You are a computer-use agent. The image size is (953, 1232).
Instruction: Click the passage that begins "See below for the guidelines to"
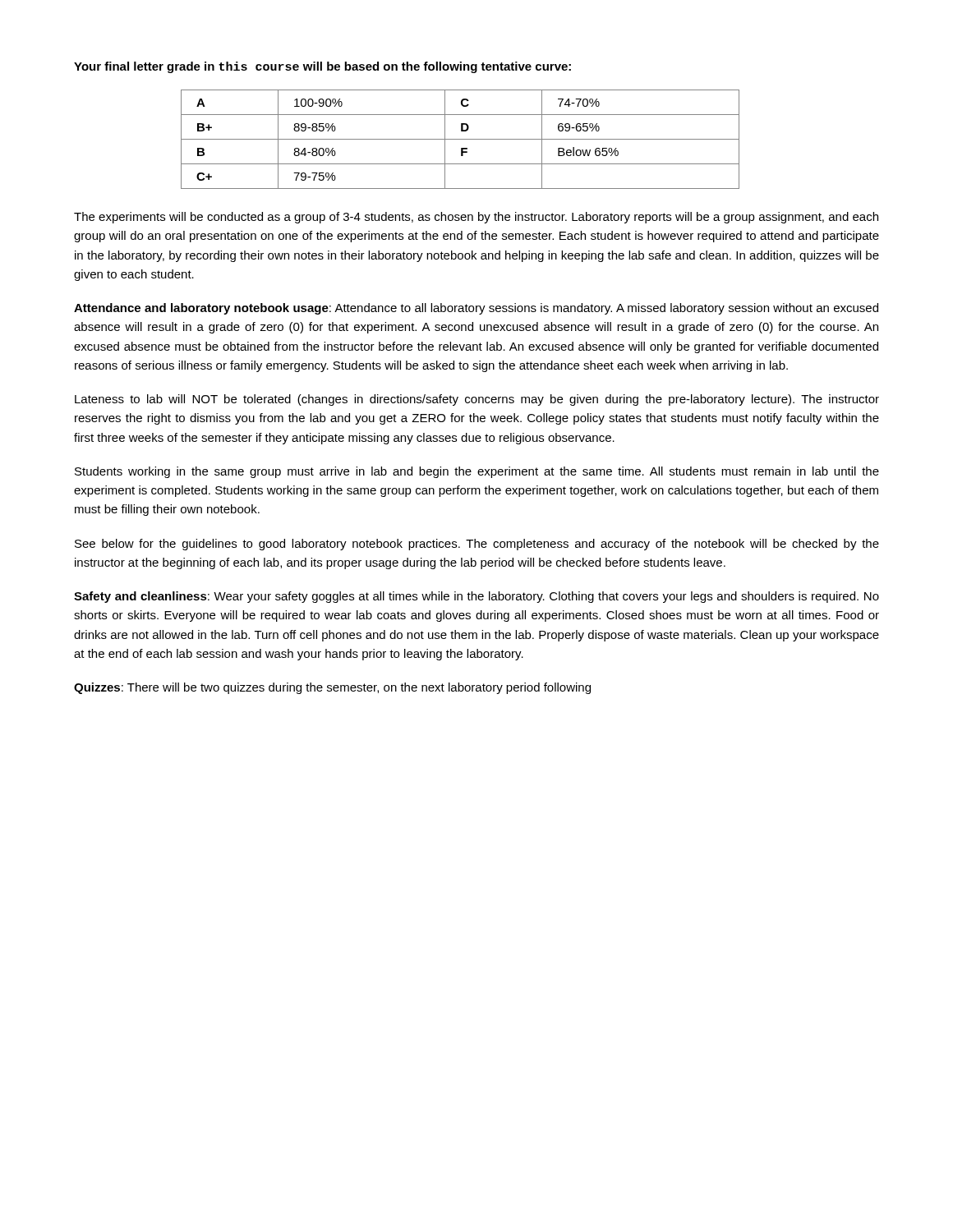pos(476,552)
